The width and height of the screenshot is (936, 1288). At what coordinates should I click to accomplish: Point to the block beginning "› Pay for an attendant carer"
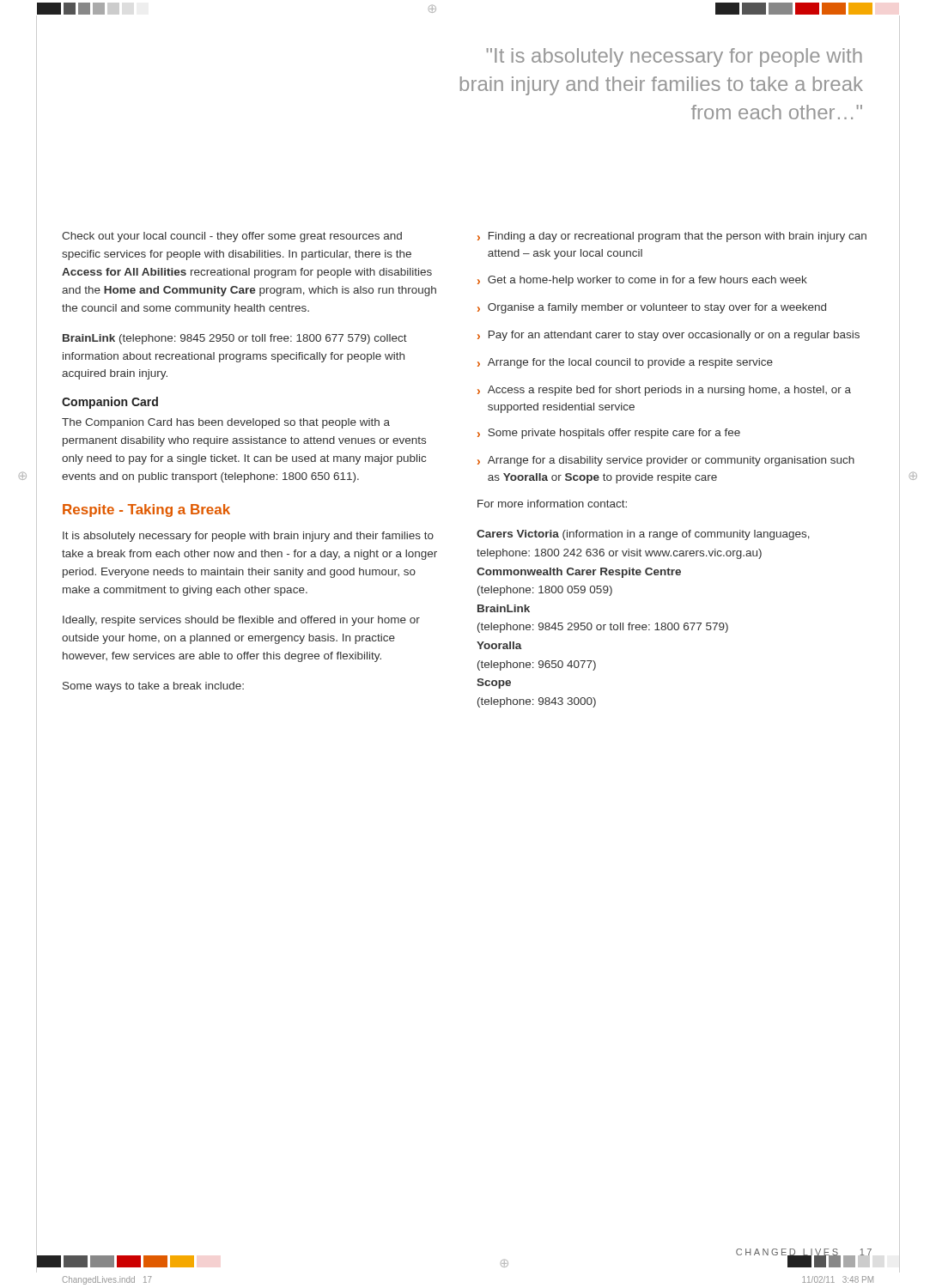pyautogui.click(x=668, y=335)
